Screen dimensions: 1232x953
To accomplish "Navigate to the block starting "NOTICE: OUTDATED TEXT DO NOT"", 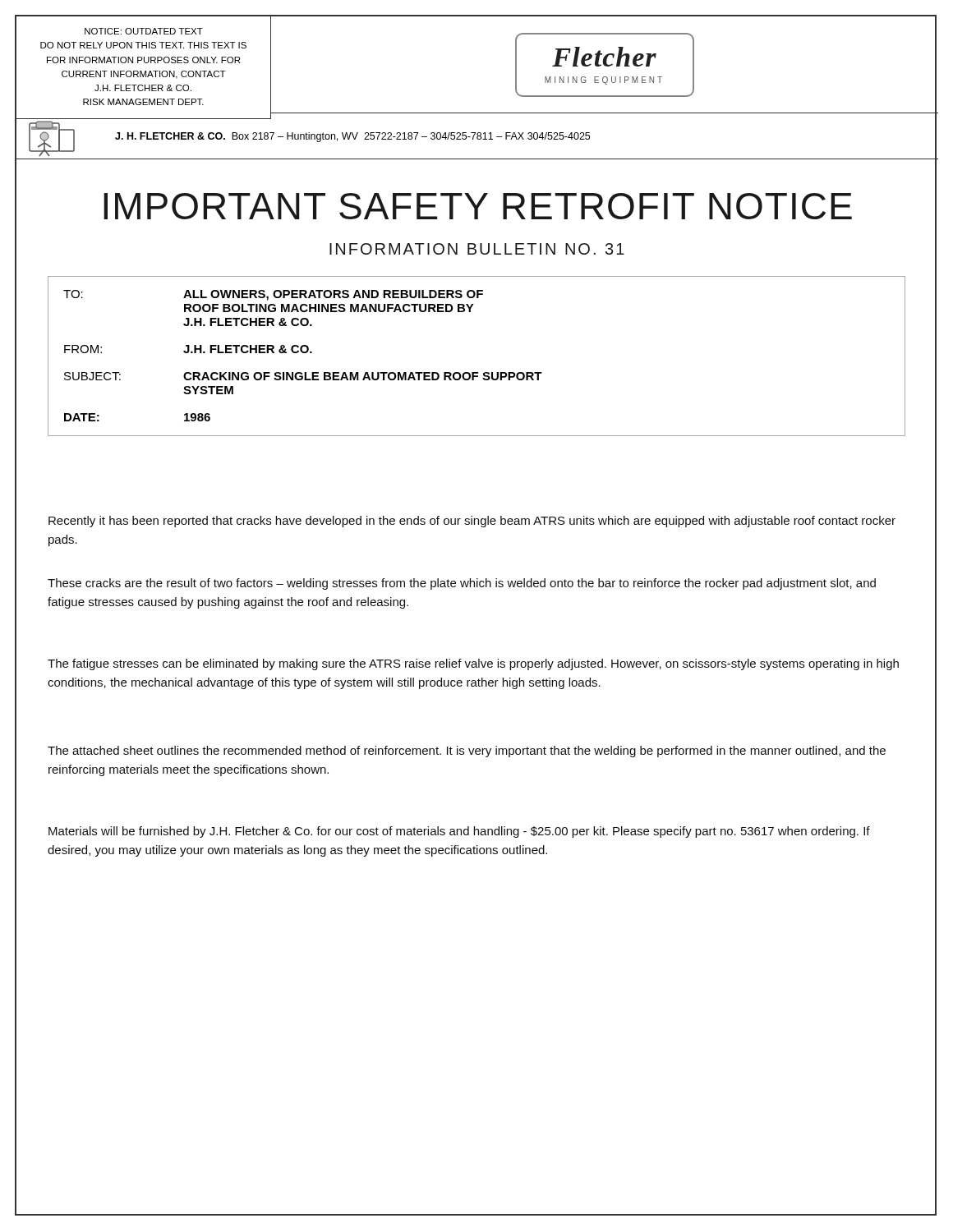I will coord(143,67).
